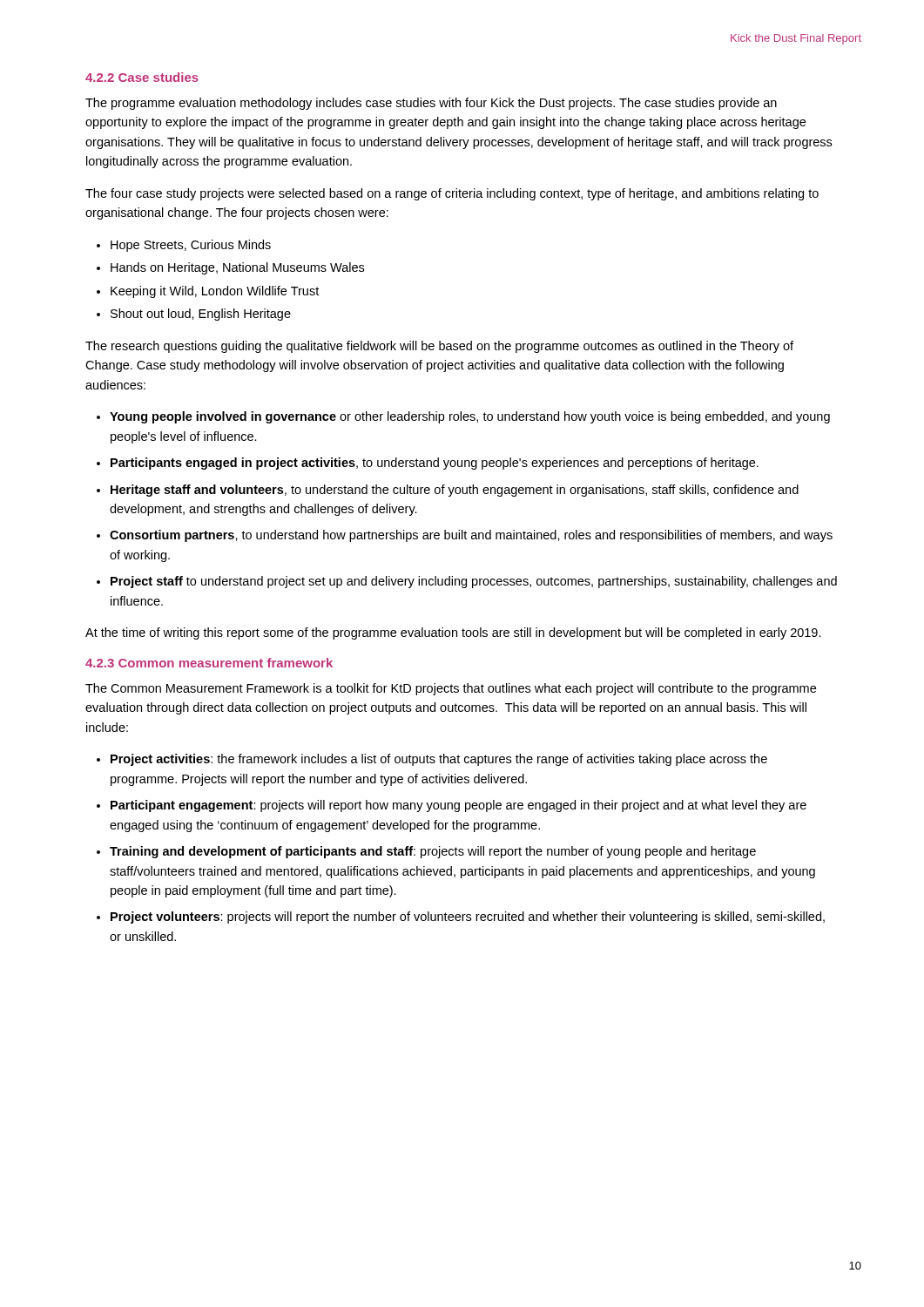Find the block on this page that starts "At the time of writing"
The width and height of the screenshot is (924, 1307).
tap(453, 633)
